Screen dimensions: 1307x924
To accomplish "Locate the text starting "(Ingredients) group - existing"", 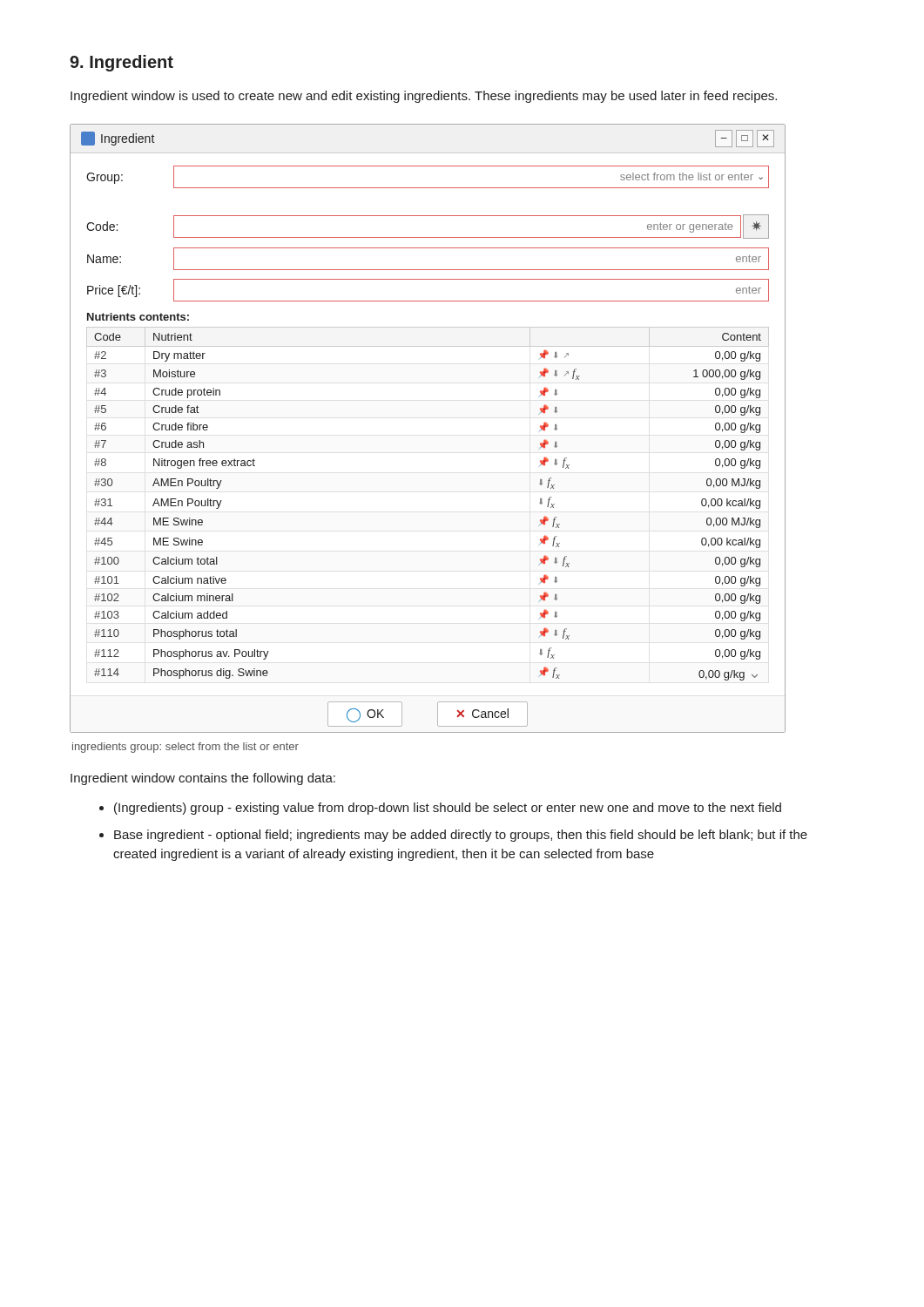I will click(448, 808).
